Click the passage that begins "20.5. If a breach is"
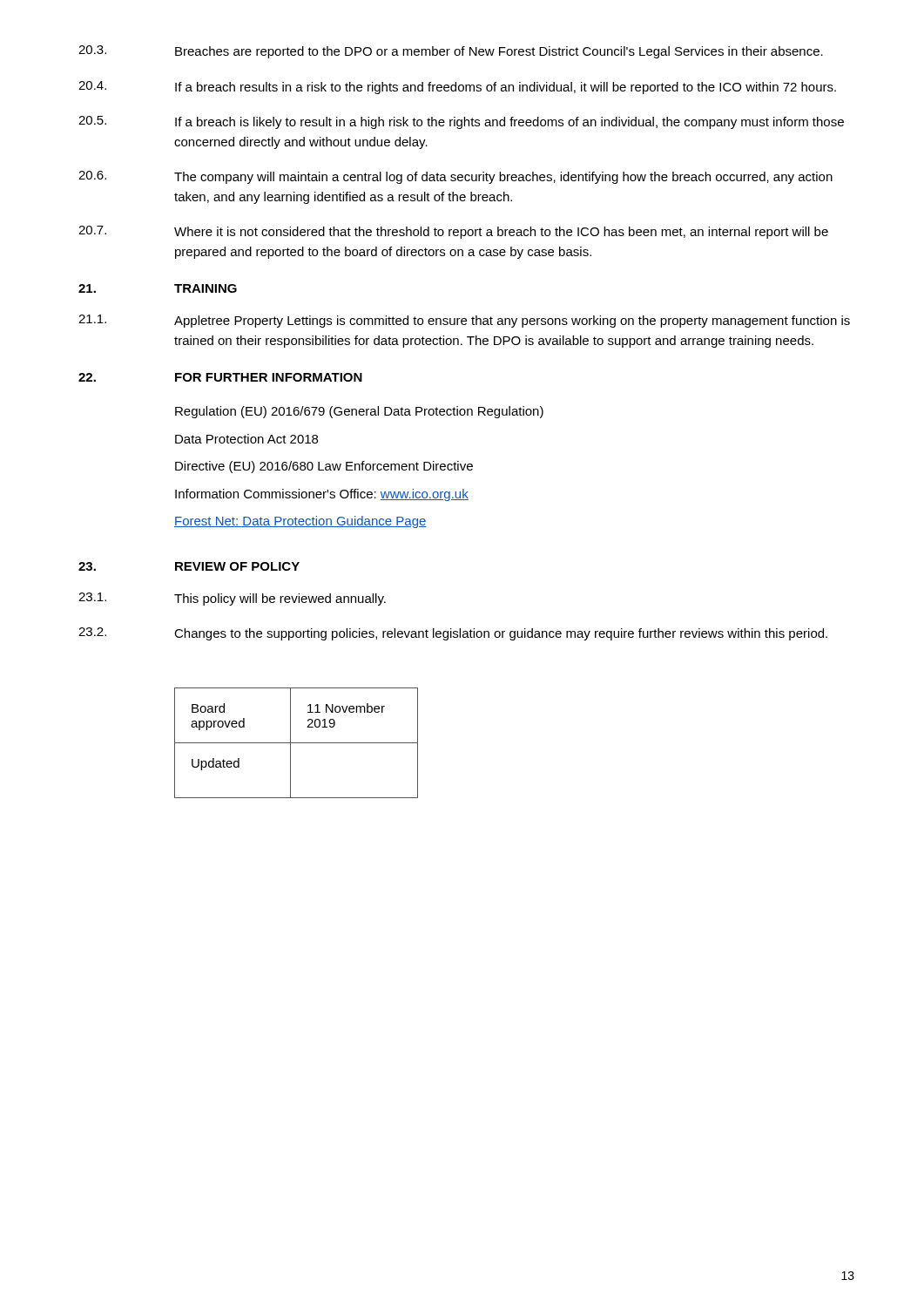The width and height of the screenshot is (924, 1307). pos(466,132)
